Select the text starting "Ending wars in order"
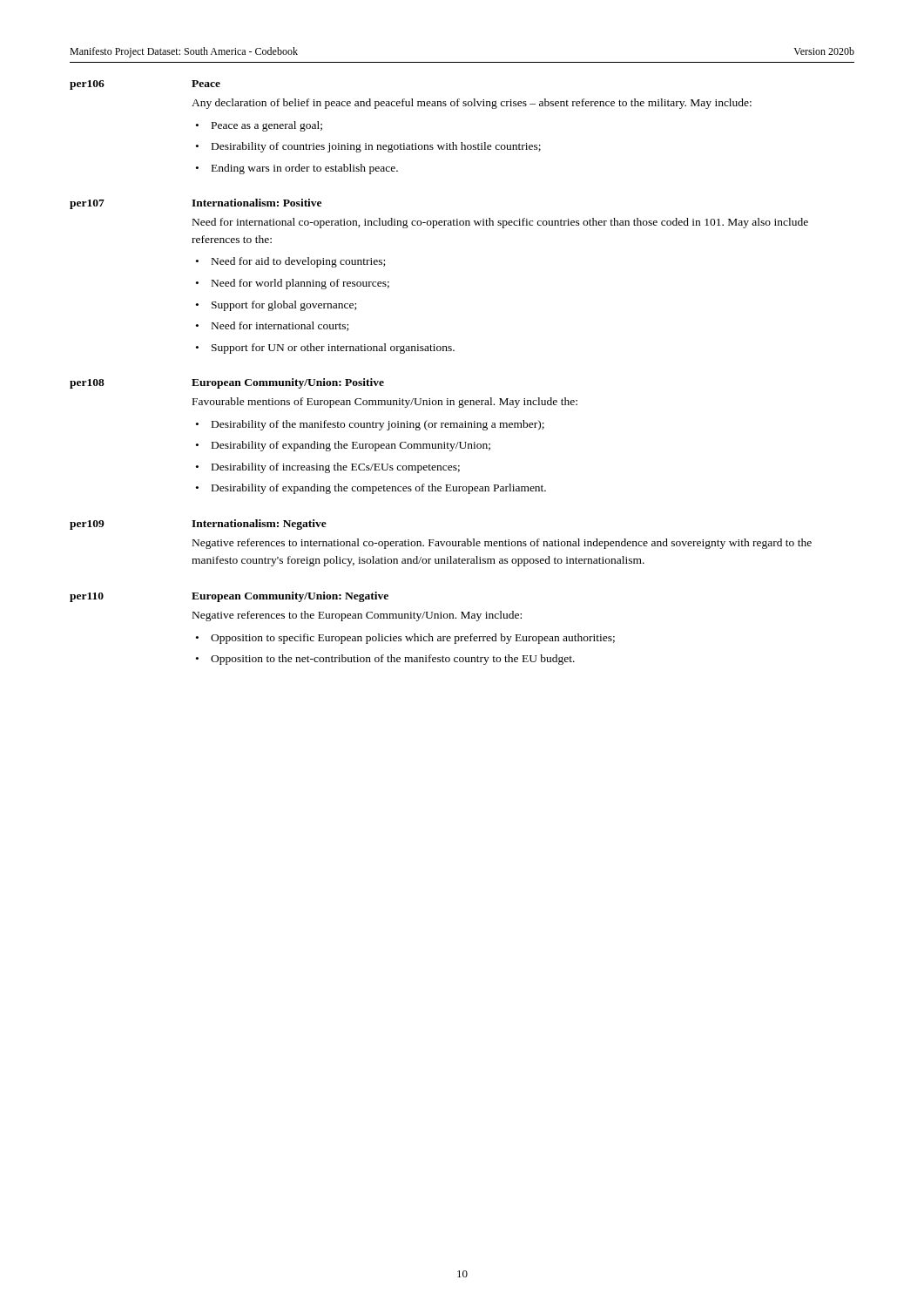 click(x=305, y=167)
